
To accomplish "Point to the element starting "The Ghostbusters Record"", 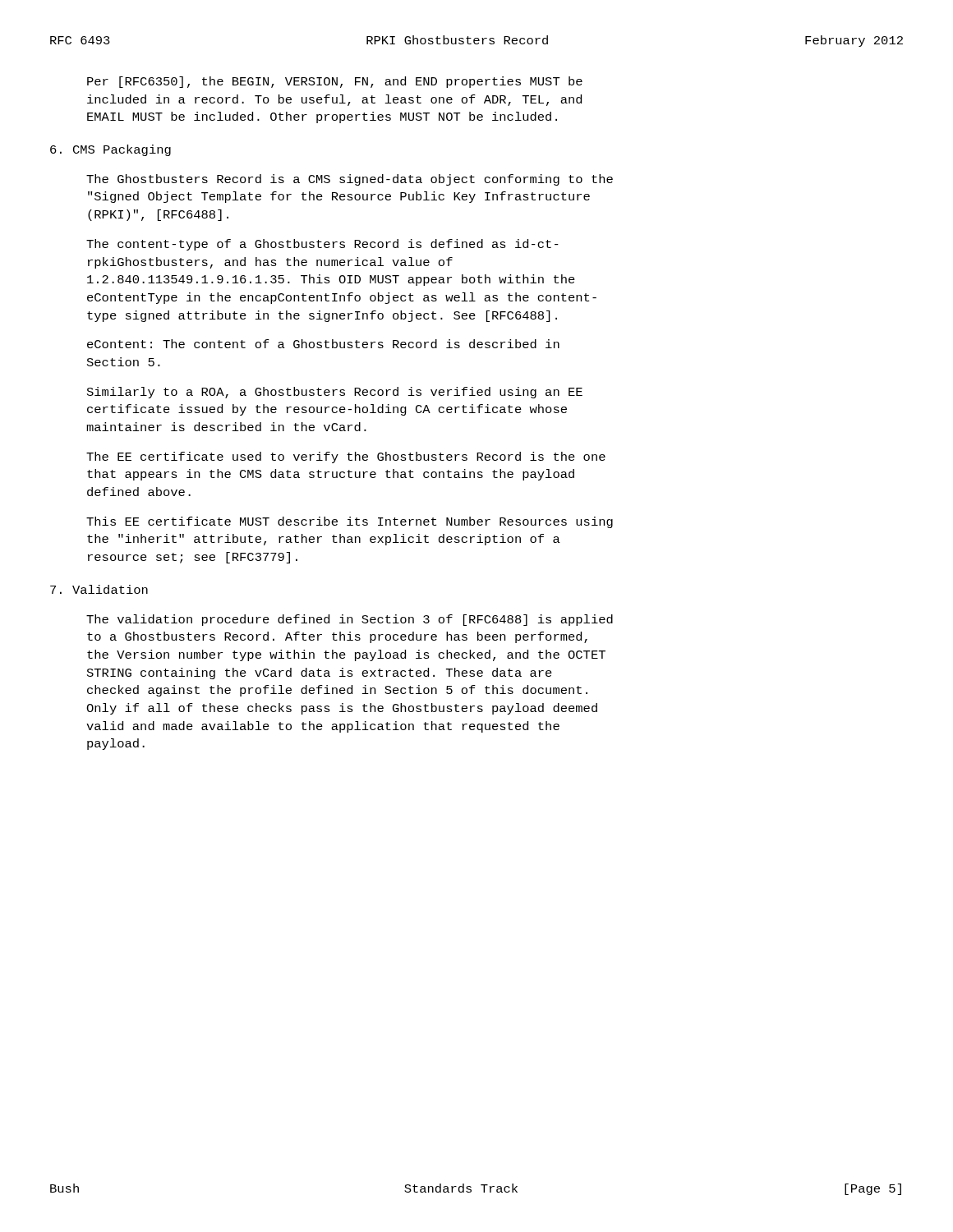I will point(350,197).
